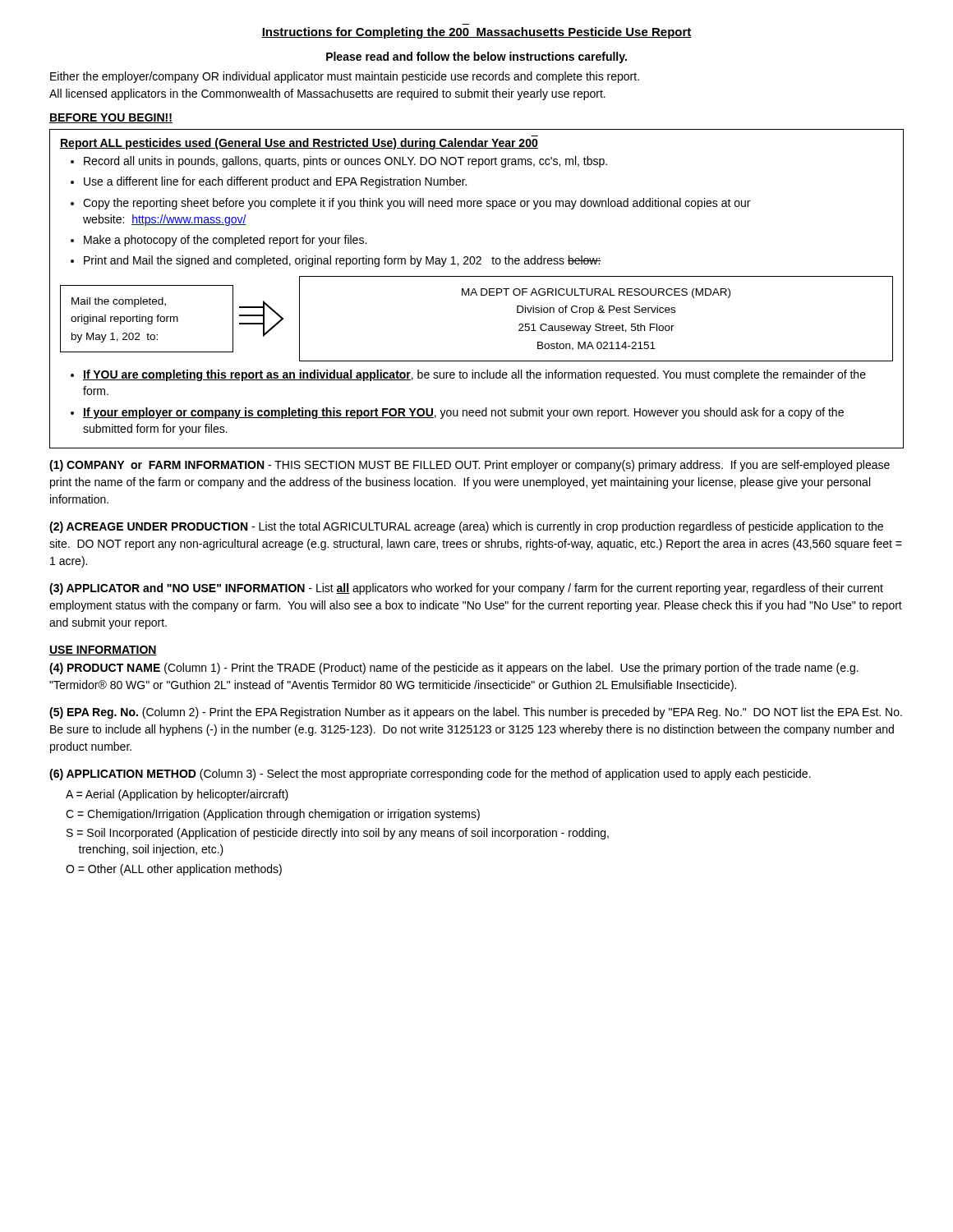Find the block starting "Instructions for Completing the 200 Massachusetts Pesticide Use"
953x1232 pixels.
[476, 32]
